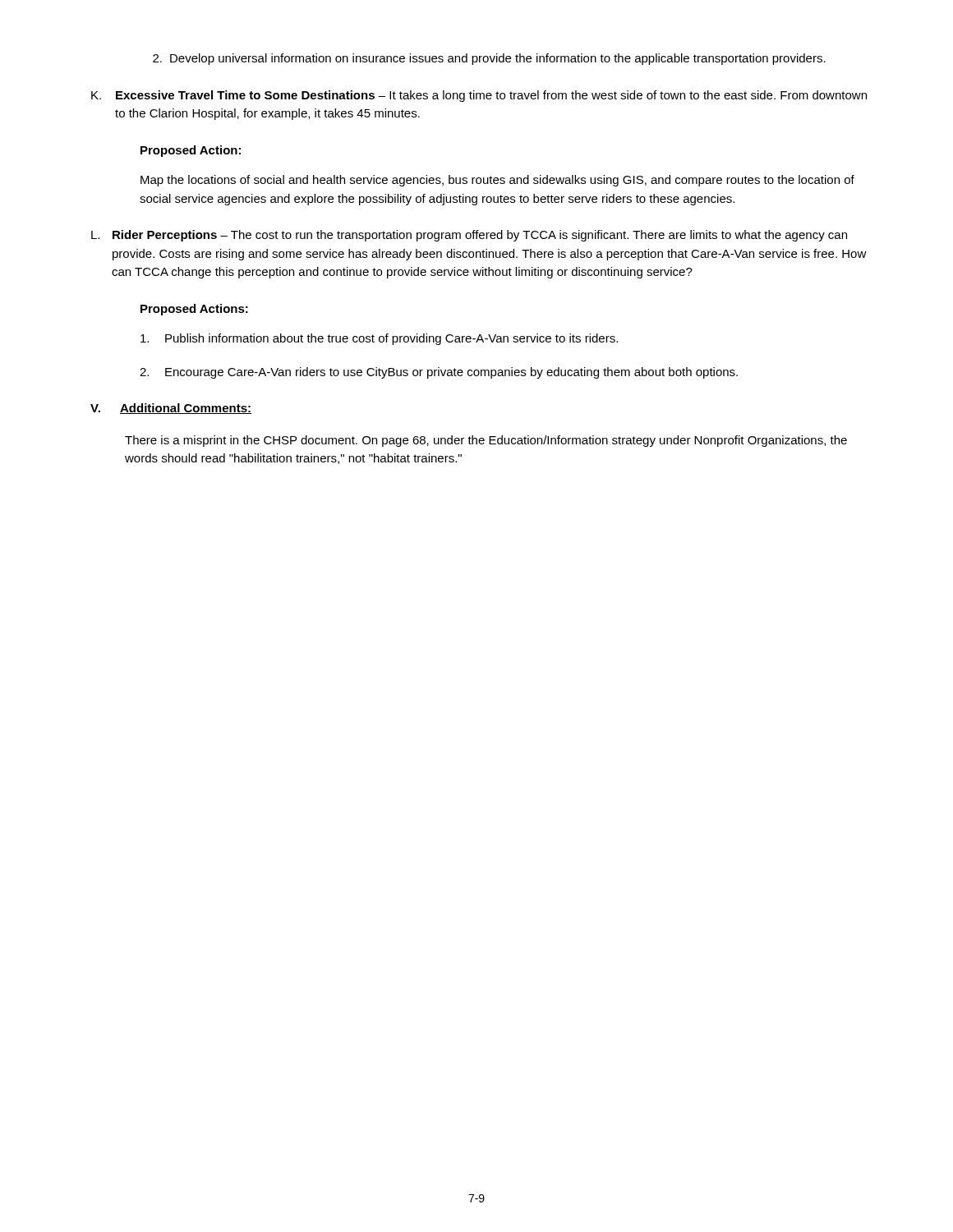Select the text block starting "L. Rider Perceptions –"
This screenshot has width=953, height=1232.
coord(481,254)
